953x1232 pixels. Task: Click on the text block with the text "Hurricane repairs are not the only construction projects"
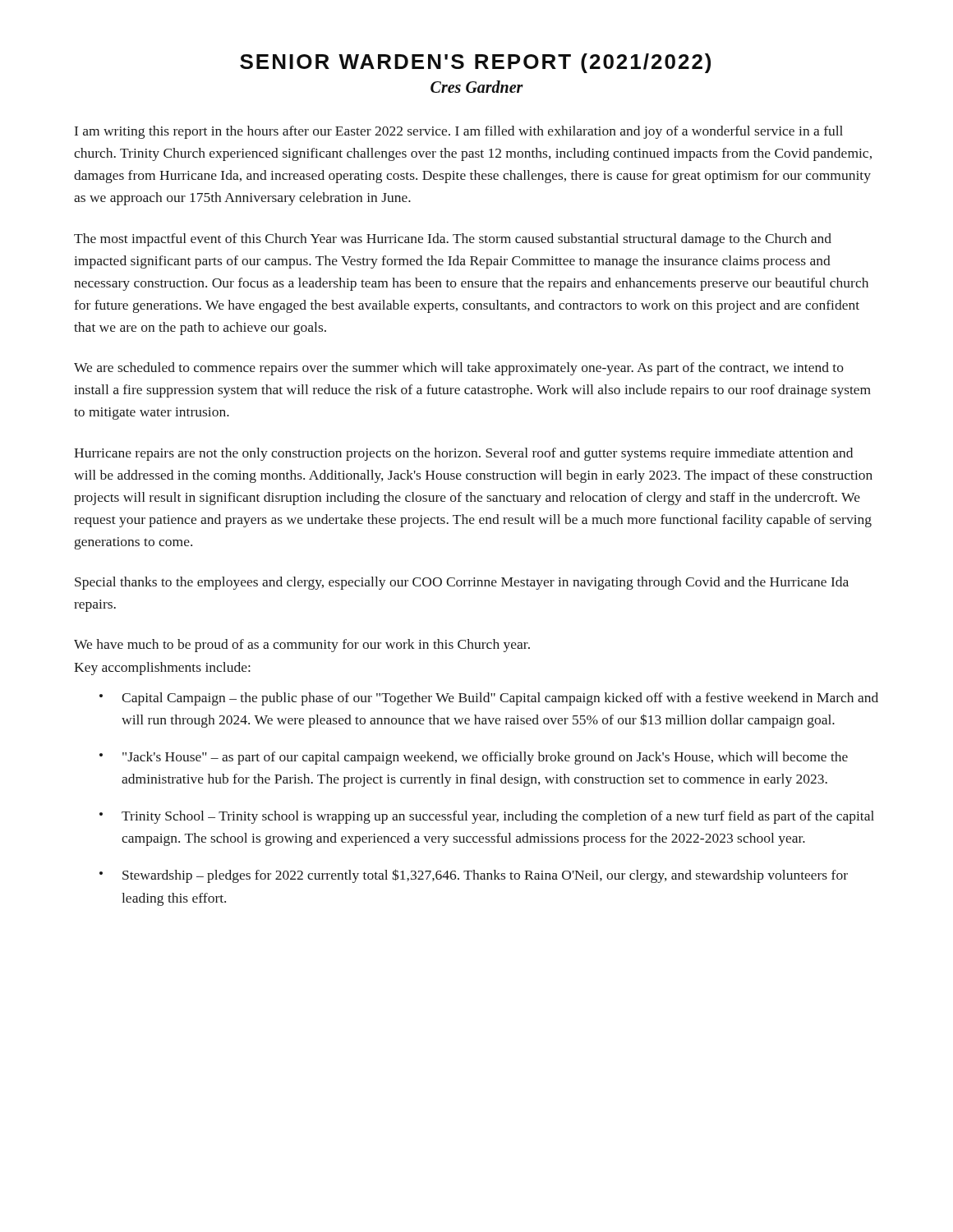click(x=473, y=497)
